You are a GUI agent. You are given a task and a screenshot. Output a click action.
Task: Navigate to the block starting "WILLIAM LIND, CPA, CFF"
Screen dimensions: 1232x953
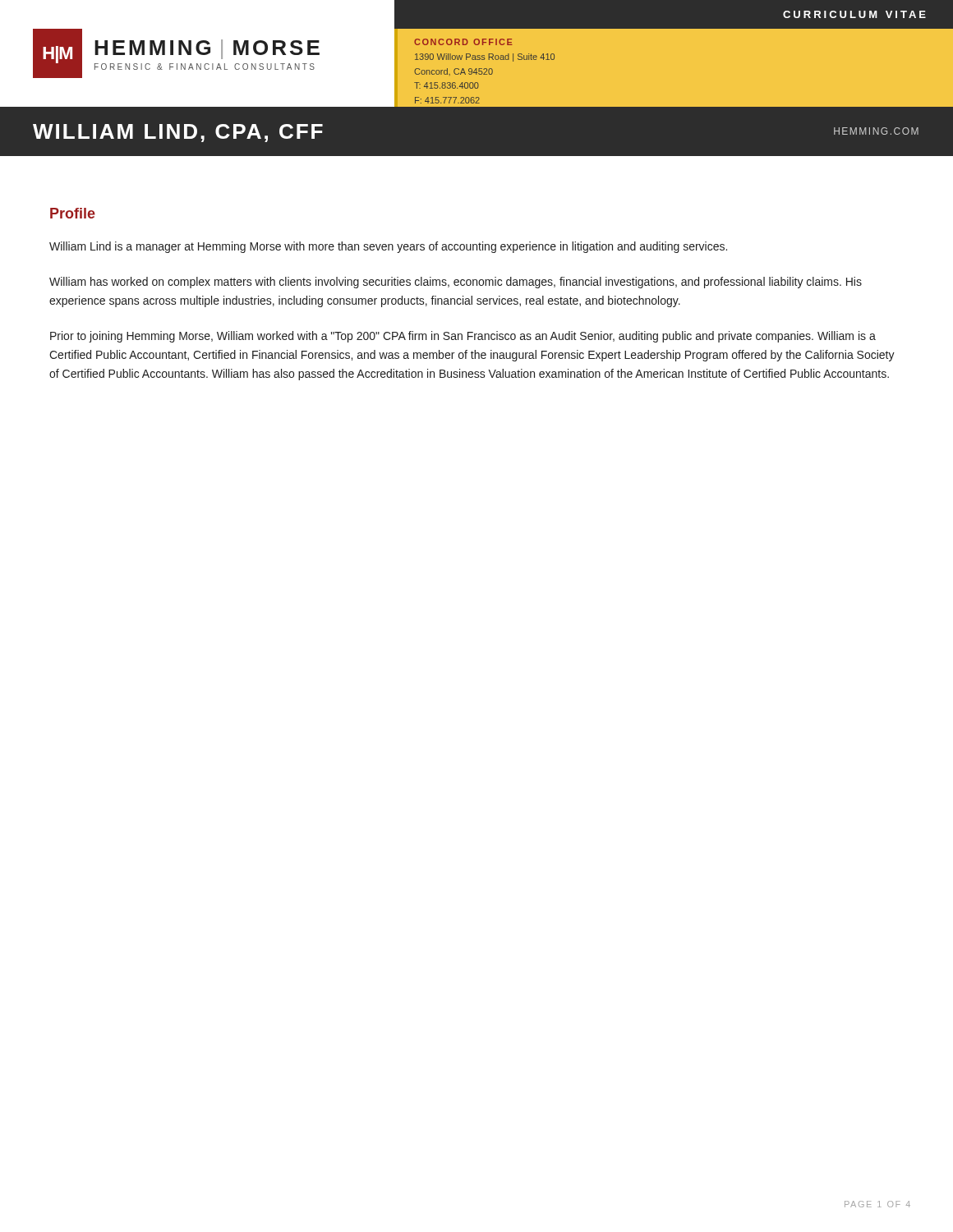[179, 131]
